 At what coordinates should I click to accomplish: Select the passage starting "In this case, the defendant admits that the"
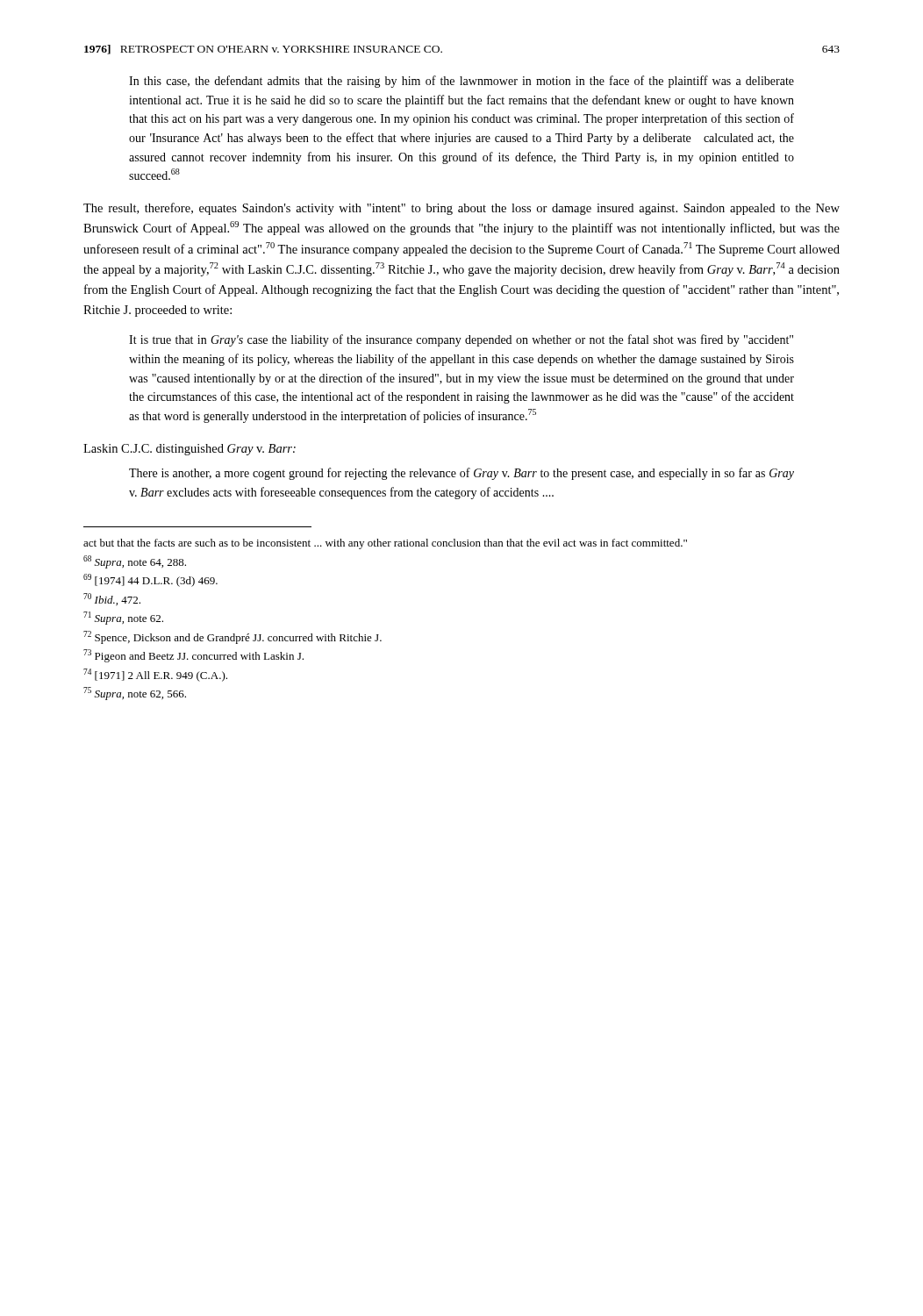(x=462, y=129)
